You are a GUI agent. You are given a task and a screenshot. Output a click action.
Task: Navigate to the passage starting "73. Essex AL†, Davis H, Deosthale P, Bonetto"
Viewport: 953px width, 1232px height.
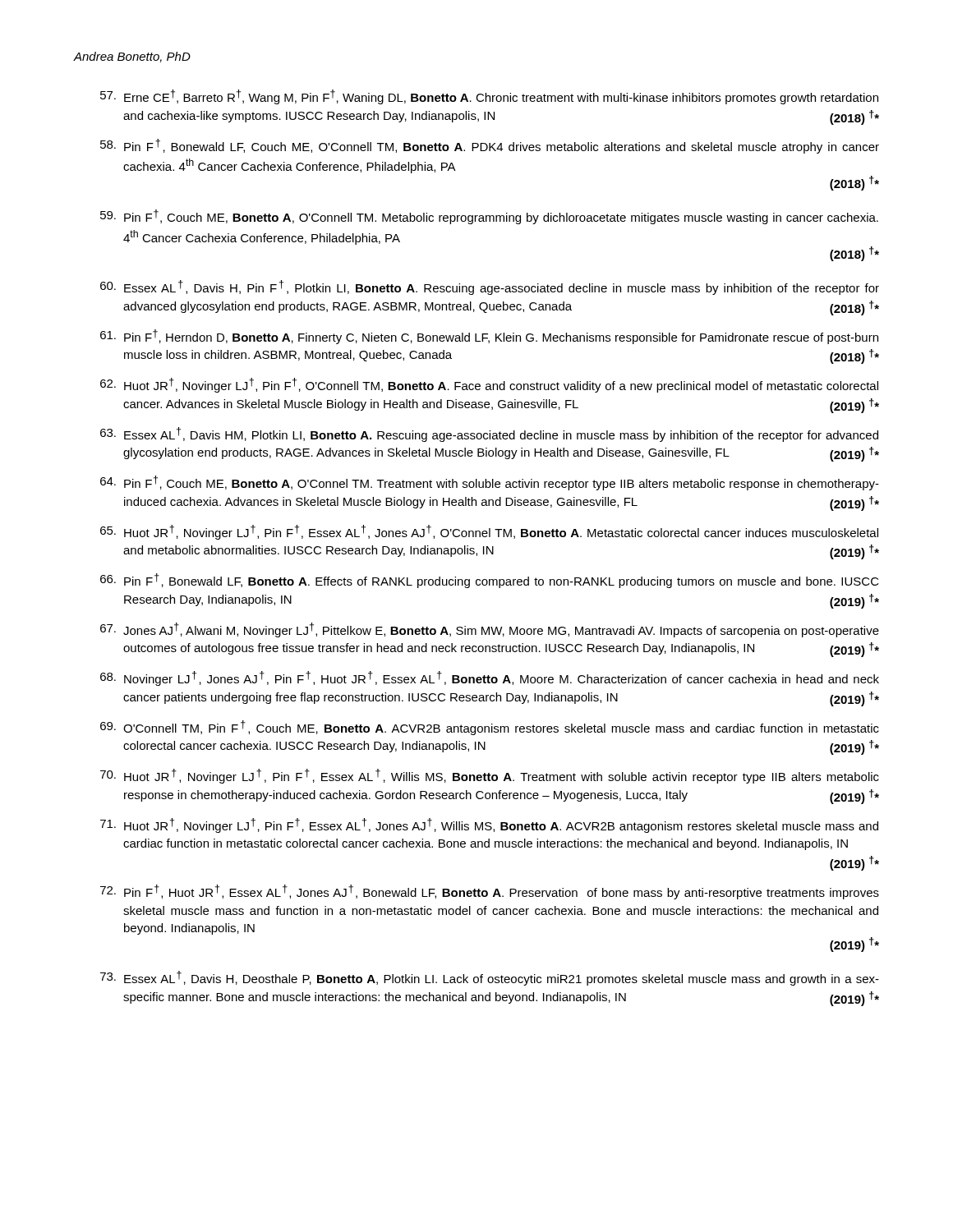point(476,988)
